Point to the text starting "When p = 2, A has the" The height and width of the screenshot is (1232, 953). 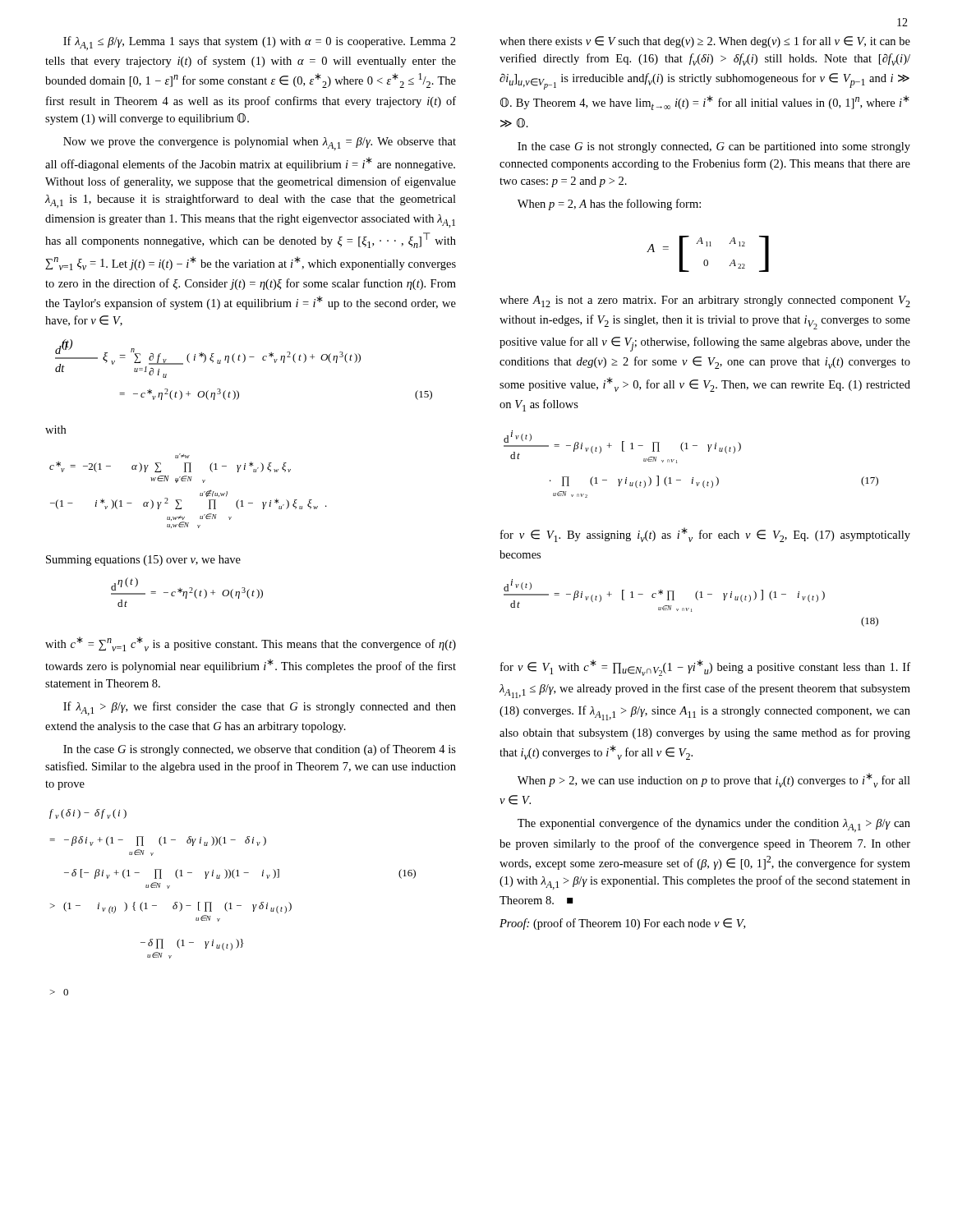(705, 204)
